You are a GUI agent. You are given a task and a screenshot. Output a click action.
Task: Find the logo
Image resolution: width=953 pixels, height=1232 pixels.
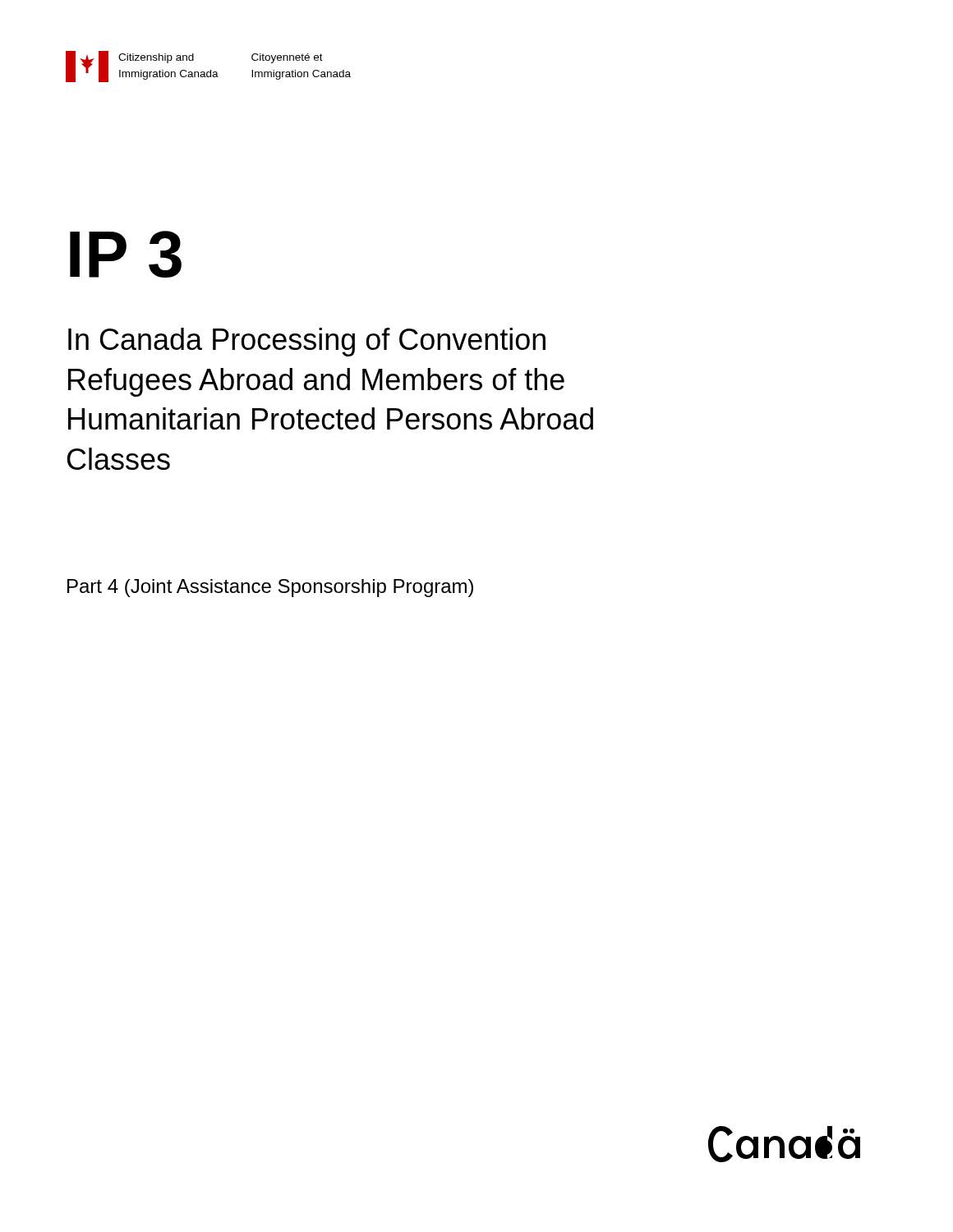click(797, 1146)
